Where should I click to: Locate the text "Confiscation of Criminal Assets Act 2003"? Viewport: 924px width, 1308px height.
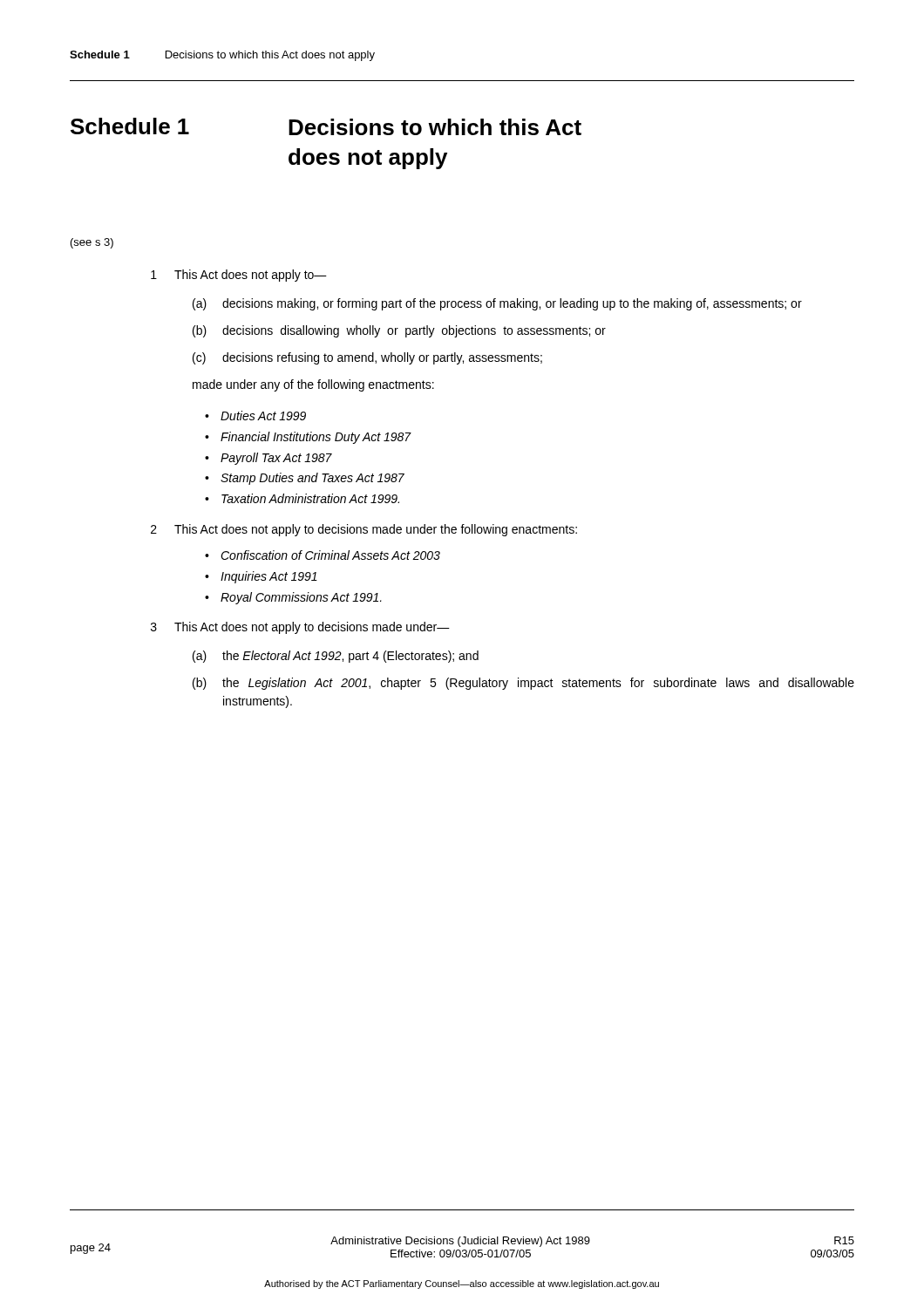point(330,555)
